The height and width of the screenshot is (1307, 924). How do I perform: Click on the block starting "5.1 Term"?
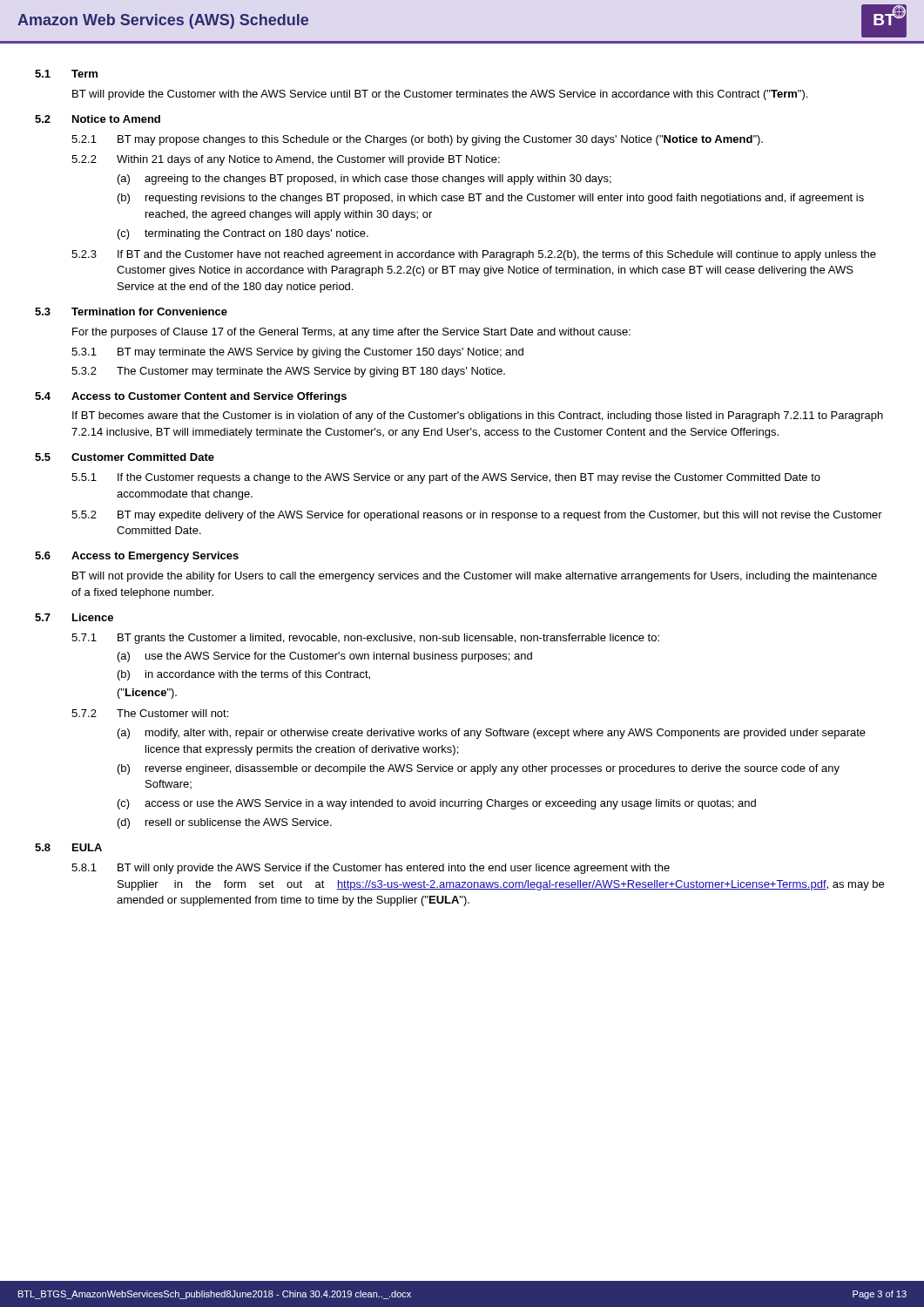(x=67, y=74)
